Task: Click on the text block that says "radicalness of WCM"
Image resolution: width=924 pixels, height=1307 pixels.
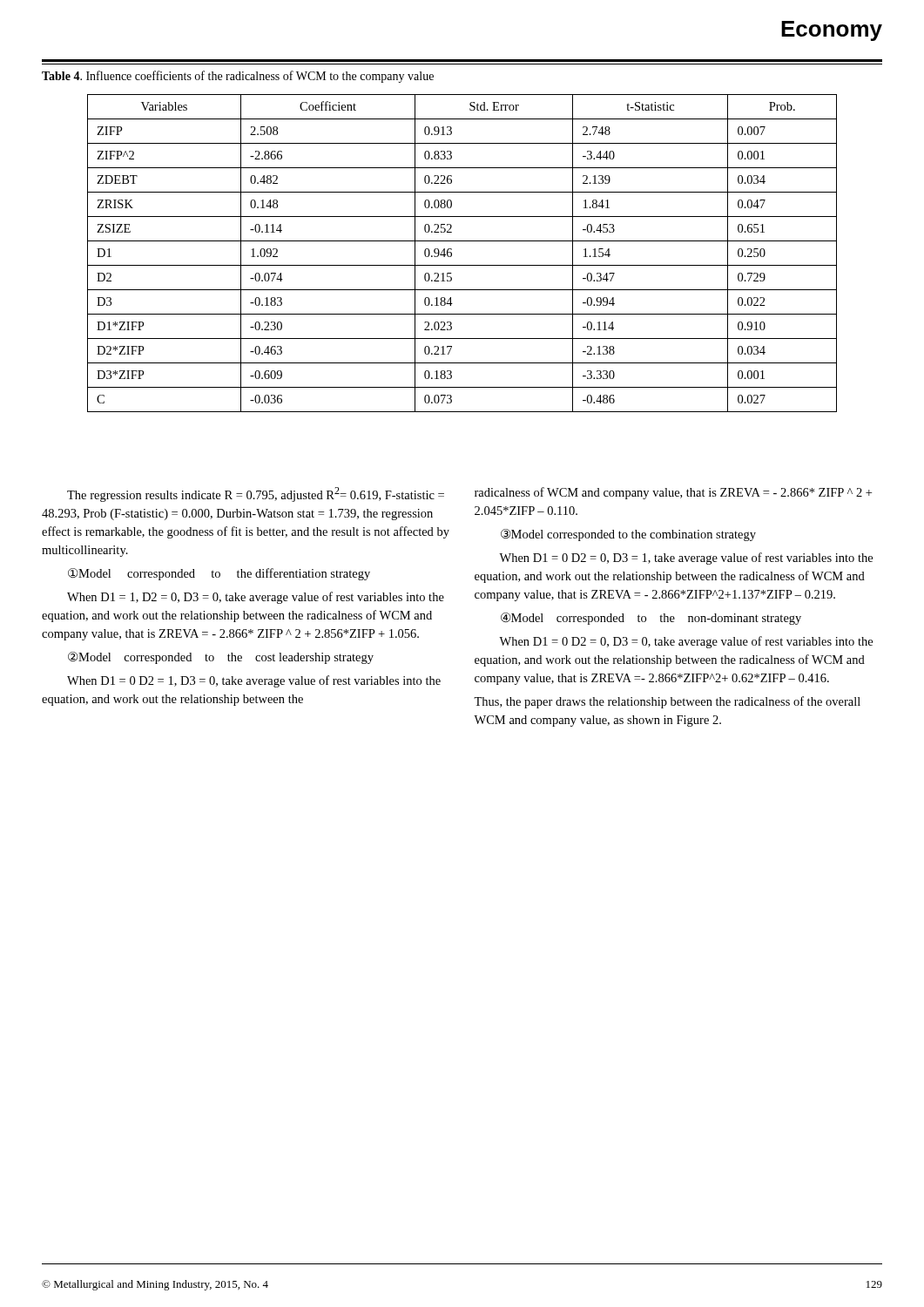Action: point(678,502)
